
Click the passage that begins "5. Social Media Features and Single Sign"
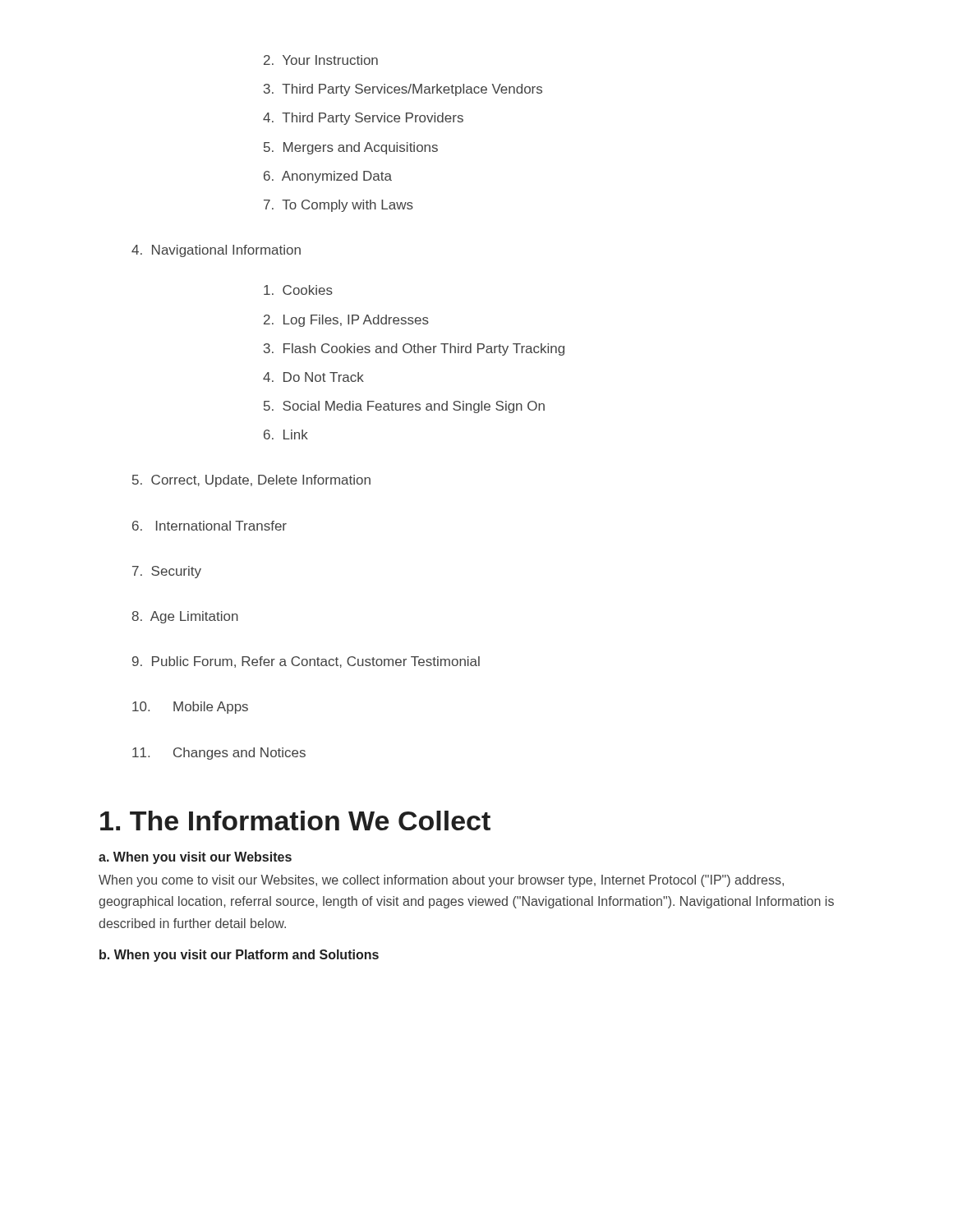(404, 406)
